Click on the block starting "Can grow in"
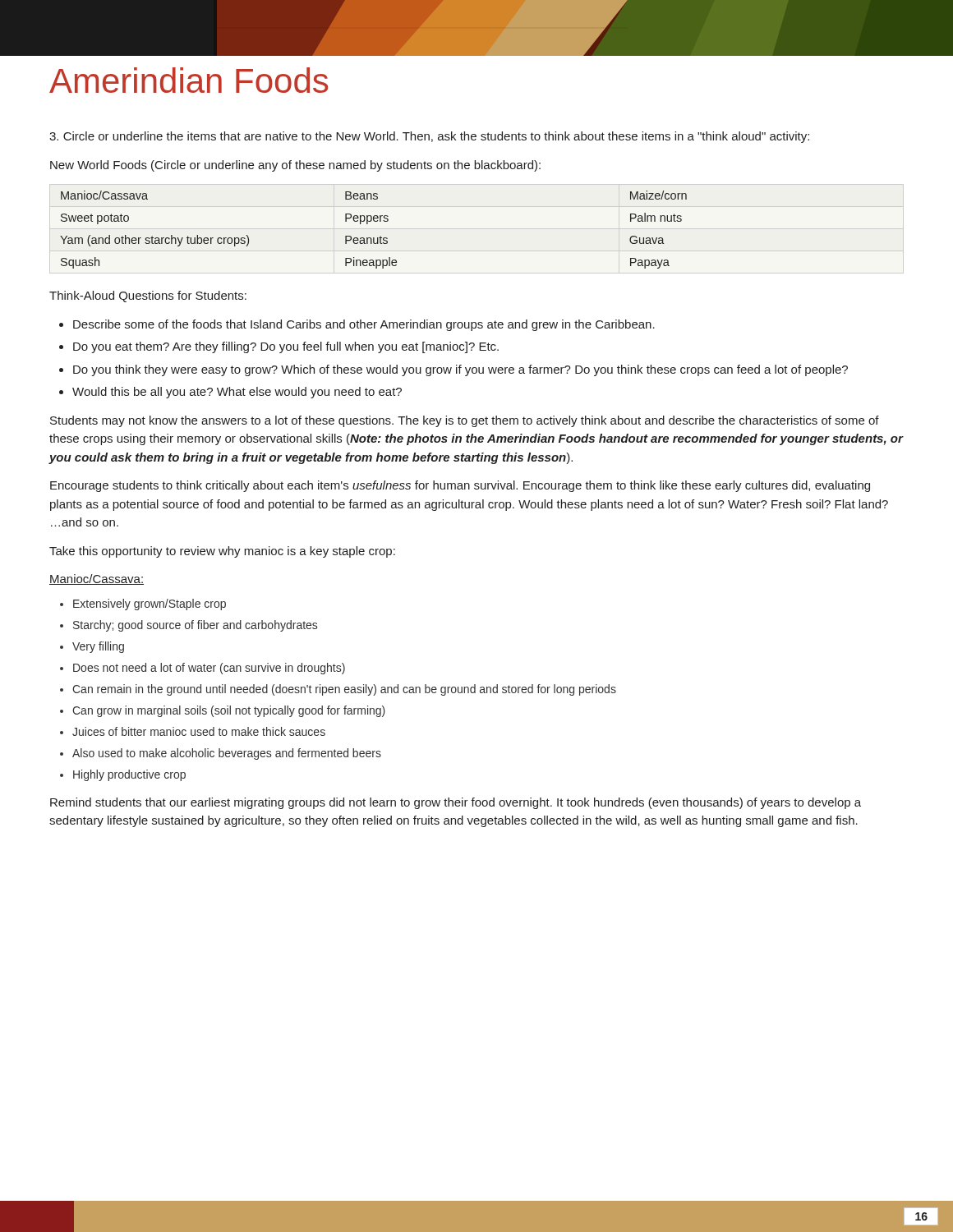953x1232 pixels. pyautogui.click(x=229, y=710)
